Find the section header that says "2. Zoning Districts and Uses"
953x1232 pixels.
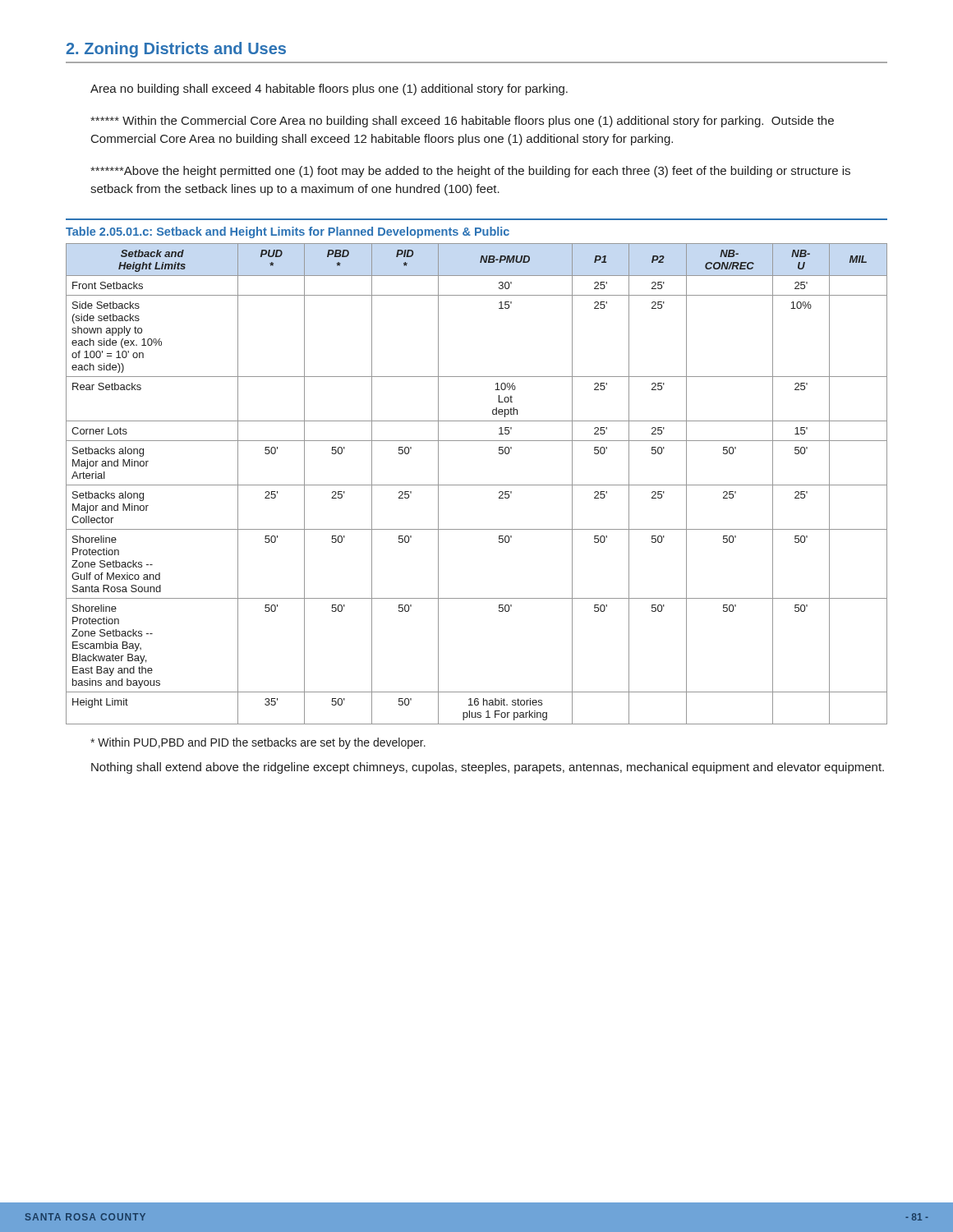coord(176,48)
